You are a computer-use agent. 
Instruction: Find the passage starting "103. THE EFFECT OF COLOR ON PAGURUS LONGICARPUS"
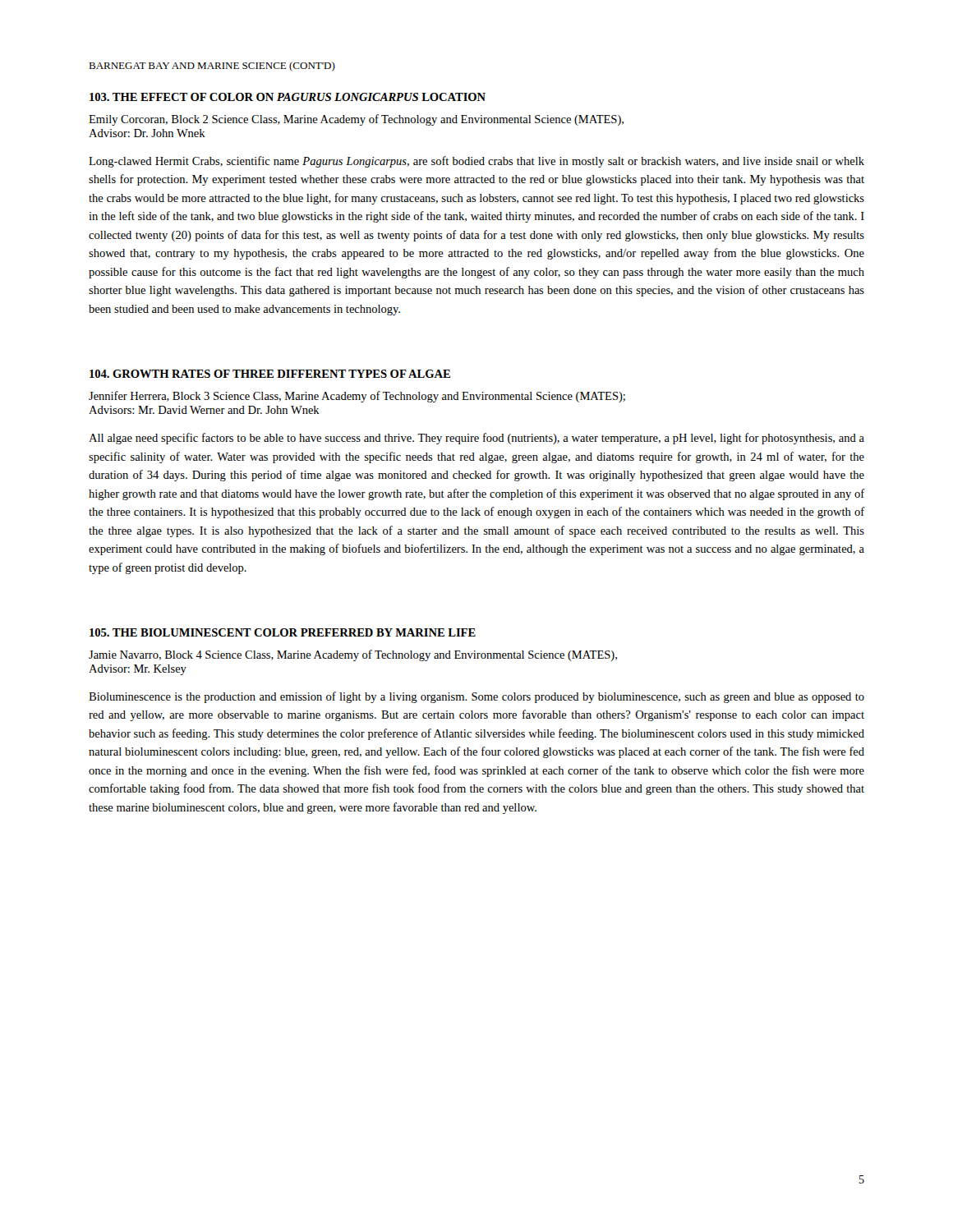point(287,97)
